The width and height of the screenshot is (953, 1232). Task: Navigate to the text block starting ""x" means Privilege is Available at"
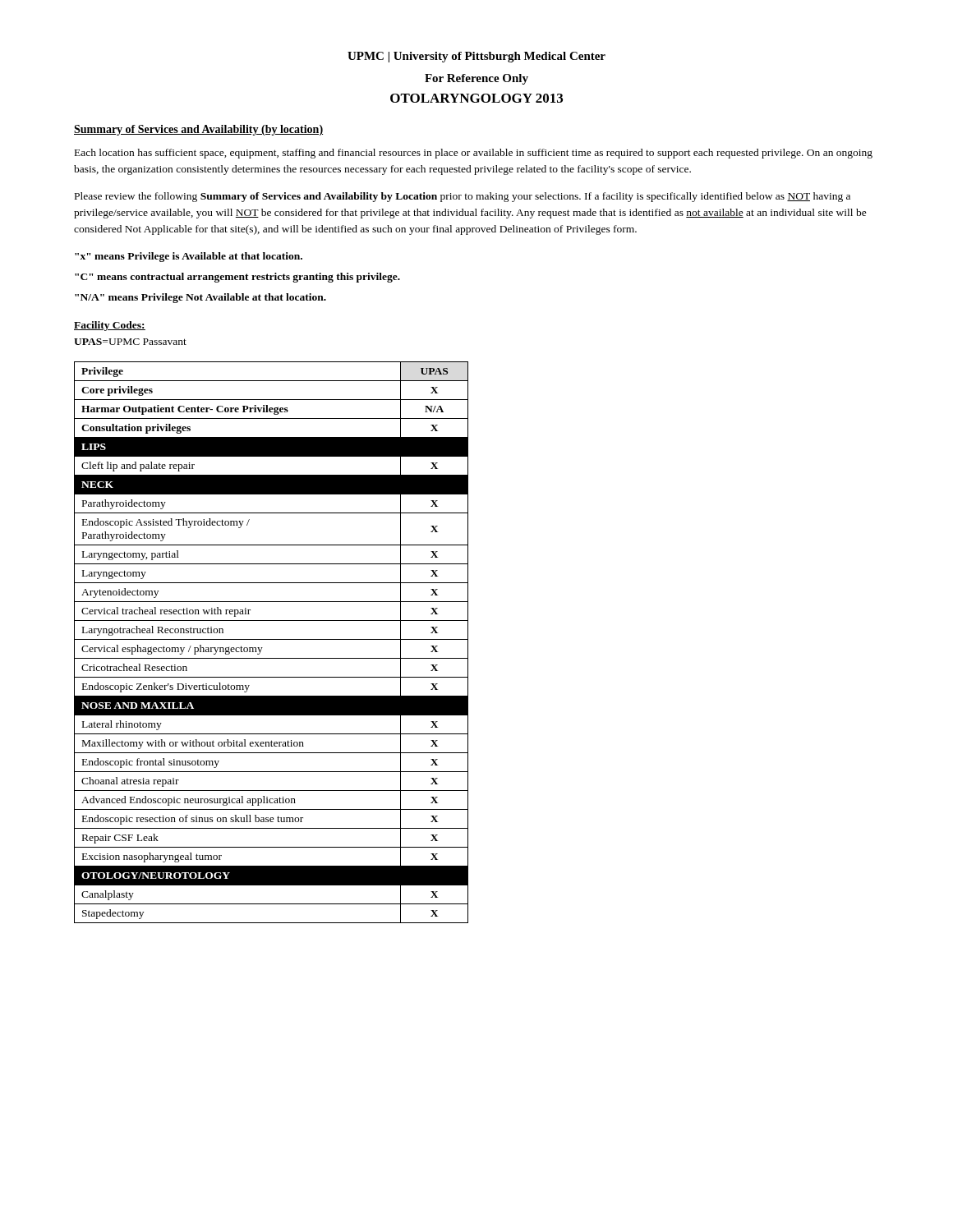pos(188,256)
